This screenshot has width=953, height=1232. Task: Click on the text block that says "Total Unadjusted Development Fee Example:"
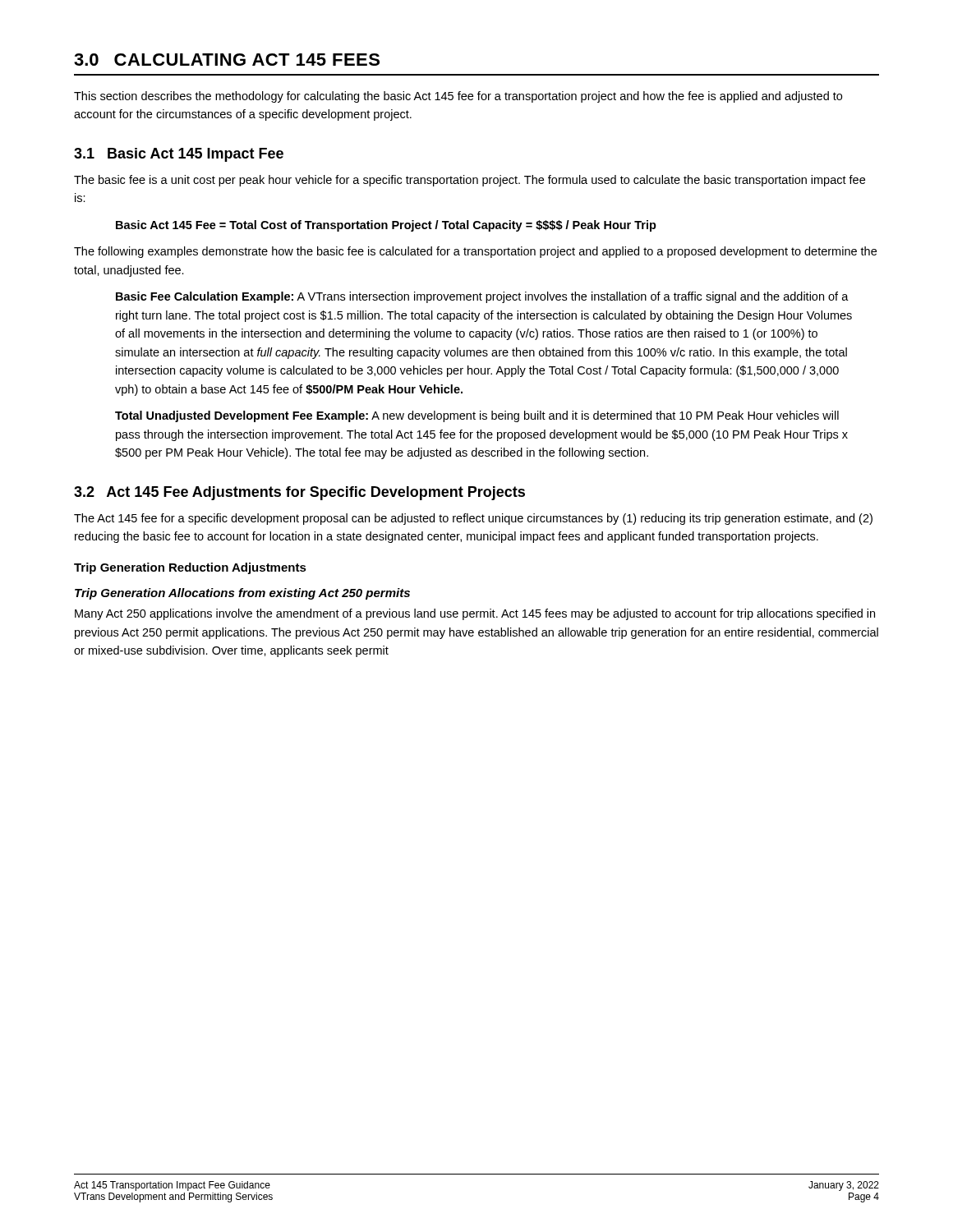[481, 434]
